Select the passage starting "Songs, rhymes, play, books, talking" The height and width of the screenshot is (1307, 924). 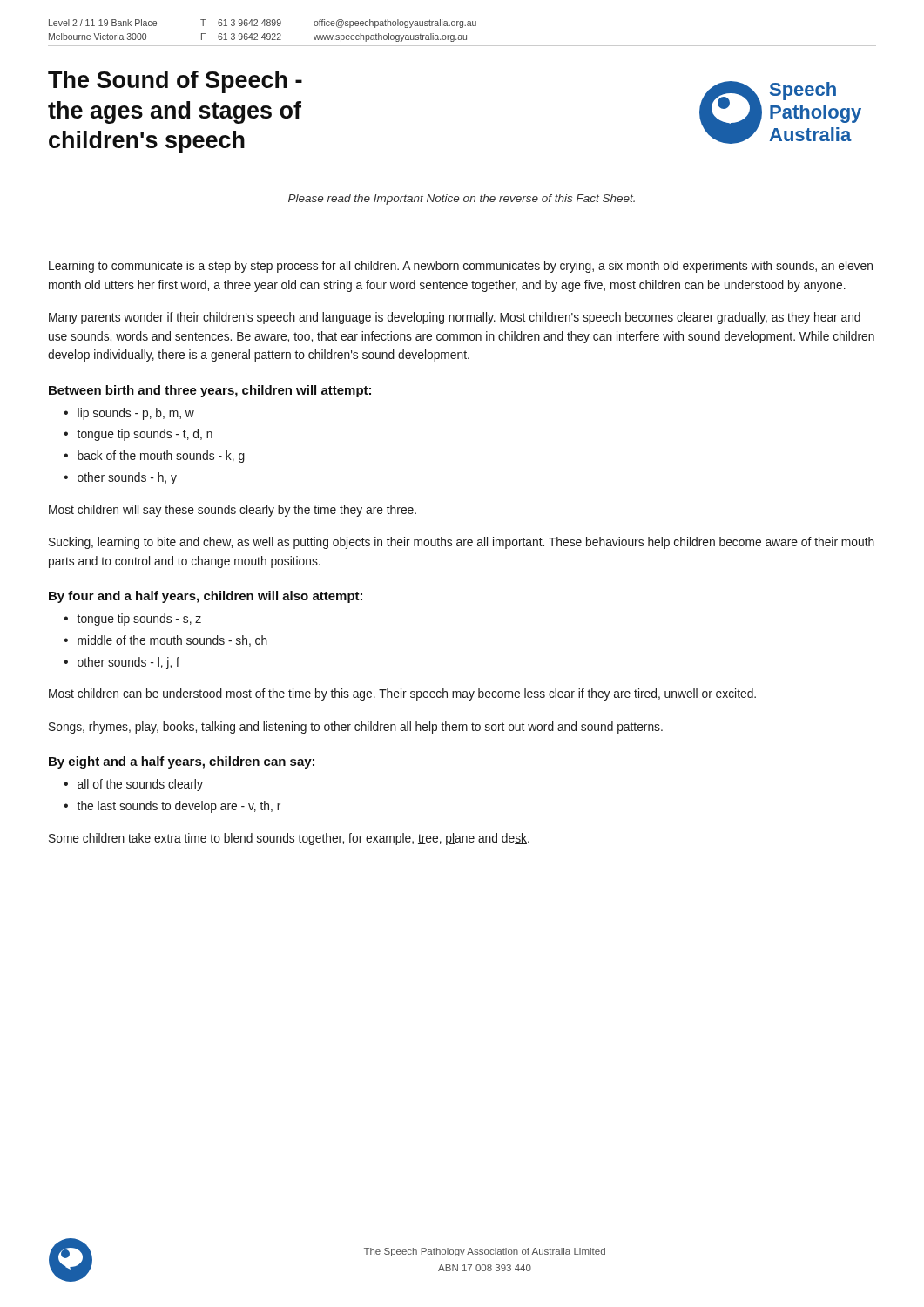click(356, 727)
